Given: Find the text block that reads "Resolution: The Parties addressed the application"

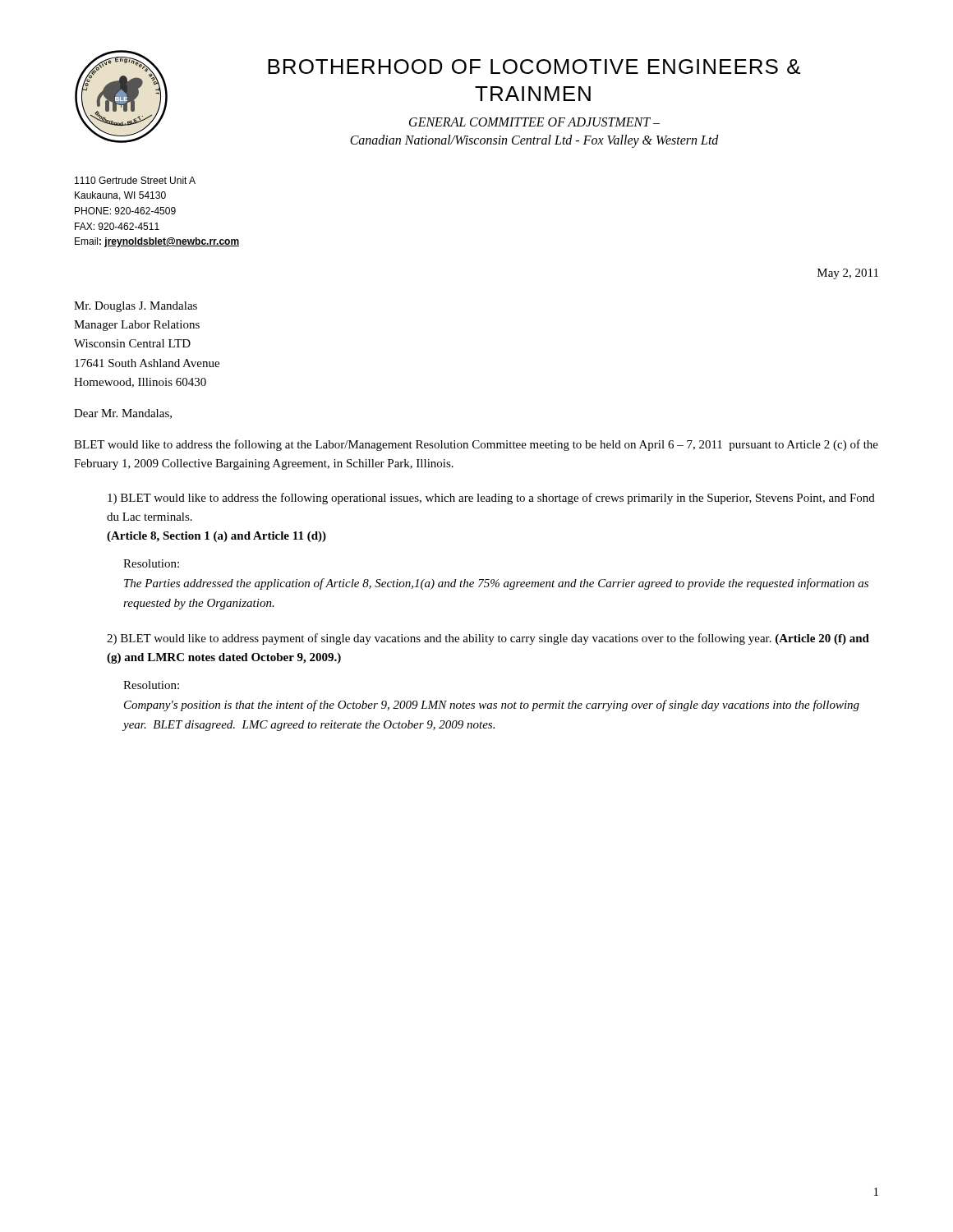Looking at the screenshot, I should click(501, 585).
